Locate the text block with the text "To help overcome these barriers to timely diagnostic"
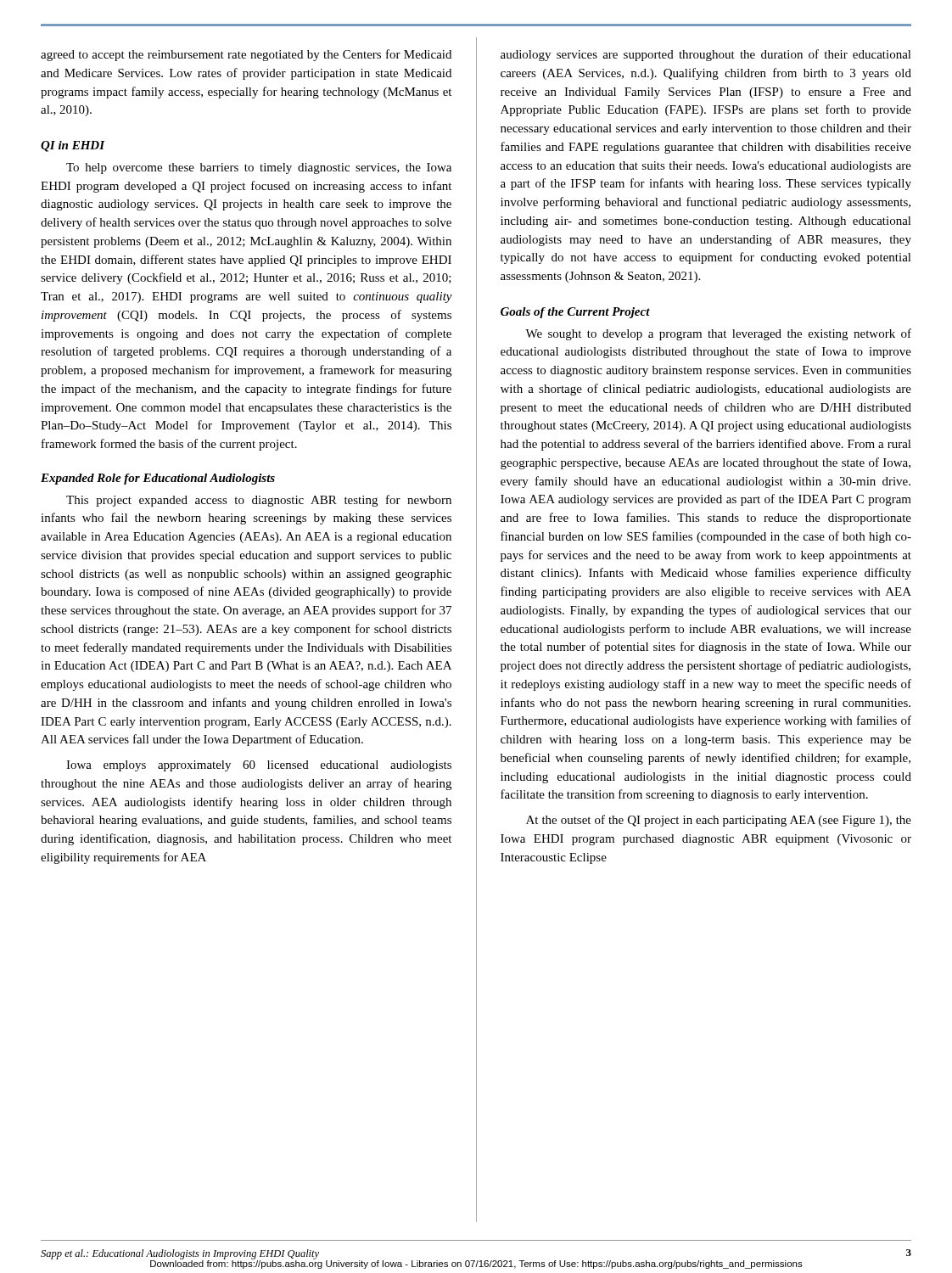Viewport: 952px width, 1273px height. [246, 306]
